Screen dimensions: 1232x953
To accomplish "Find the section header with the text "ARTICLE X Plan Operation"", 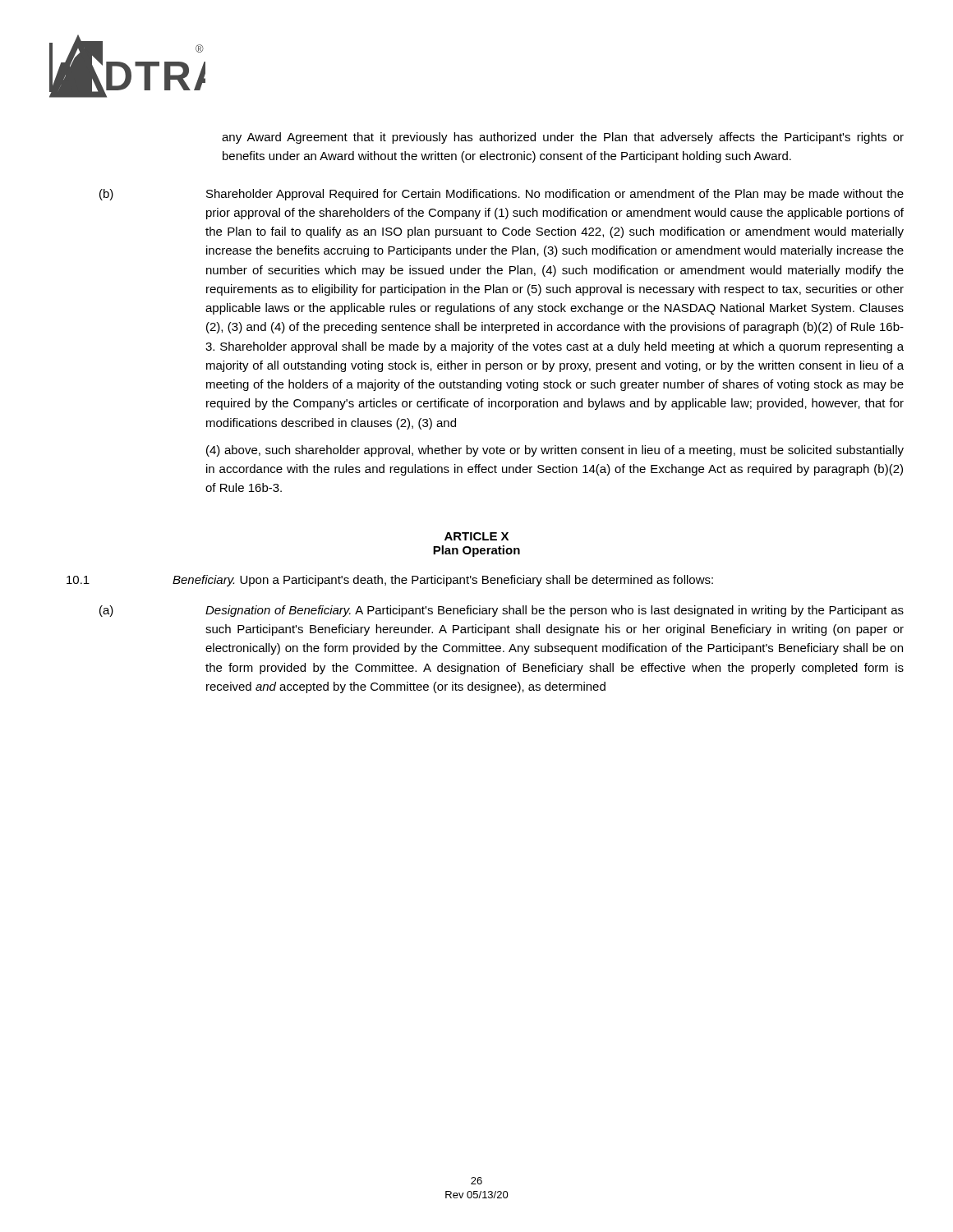I will tap(476, 543).
